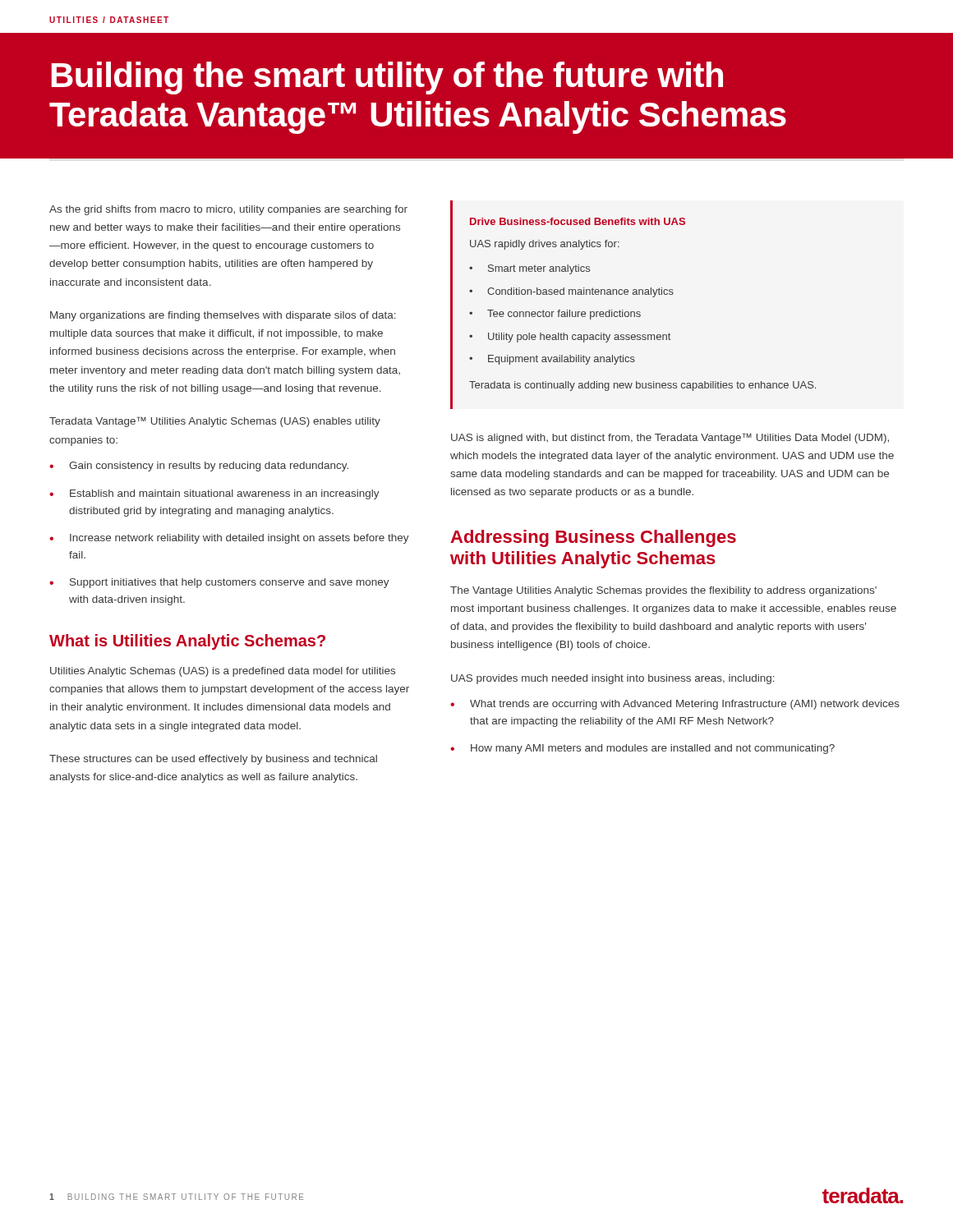The image size is (953, 1232).
Task: Locate the block of text that opens with "These structures can be"
Action: (x=213, y=767)
